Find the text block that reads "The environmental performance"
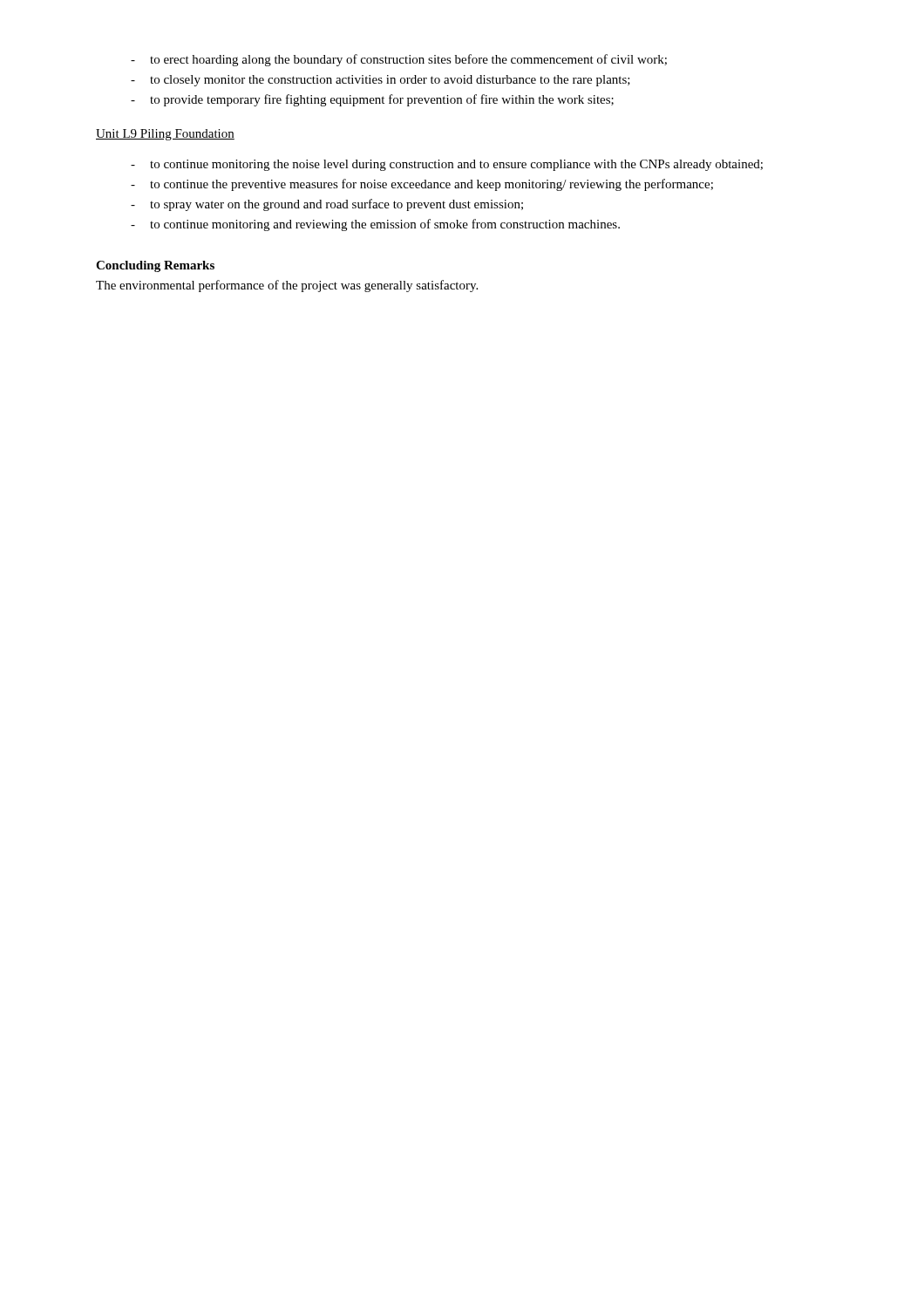 pos(287,285)
